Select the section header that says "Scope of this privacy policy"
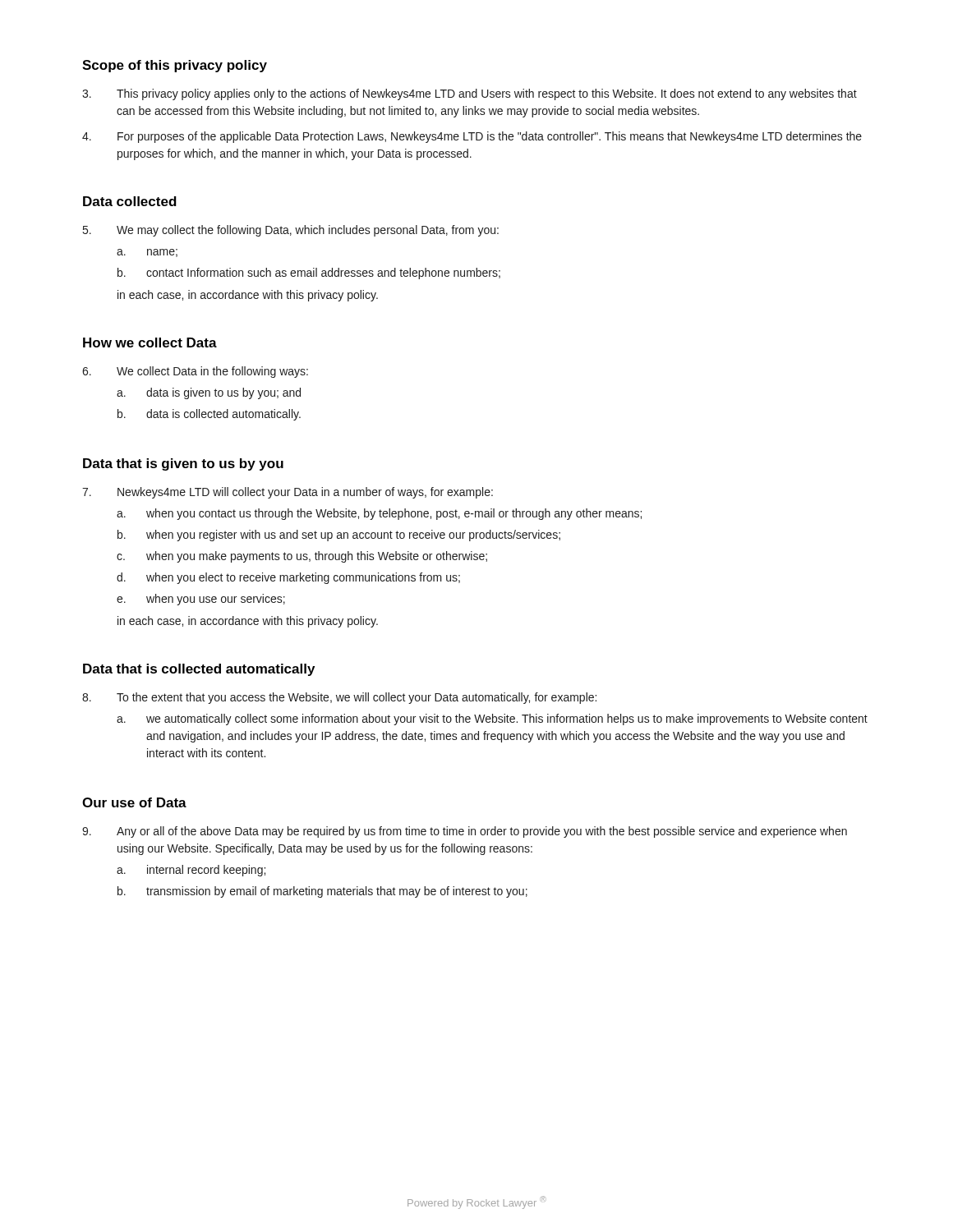 [174, 65]
